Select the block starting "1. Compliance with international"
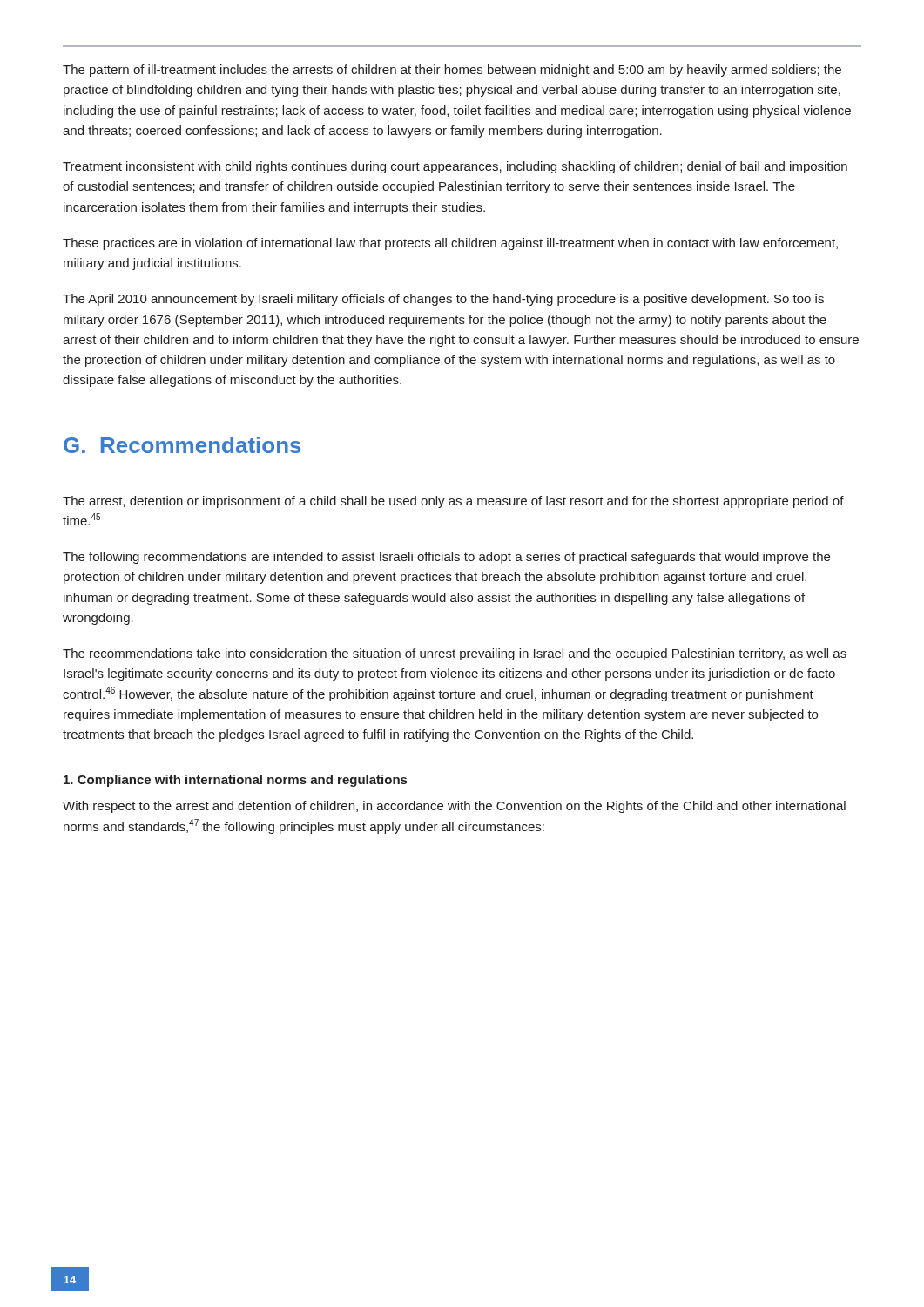Viewport: 924px width, 1307px height. click(235, 780)
